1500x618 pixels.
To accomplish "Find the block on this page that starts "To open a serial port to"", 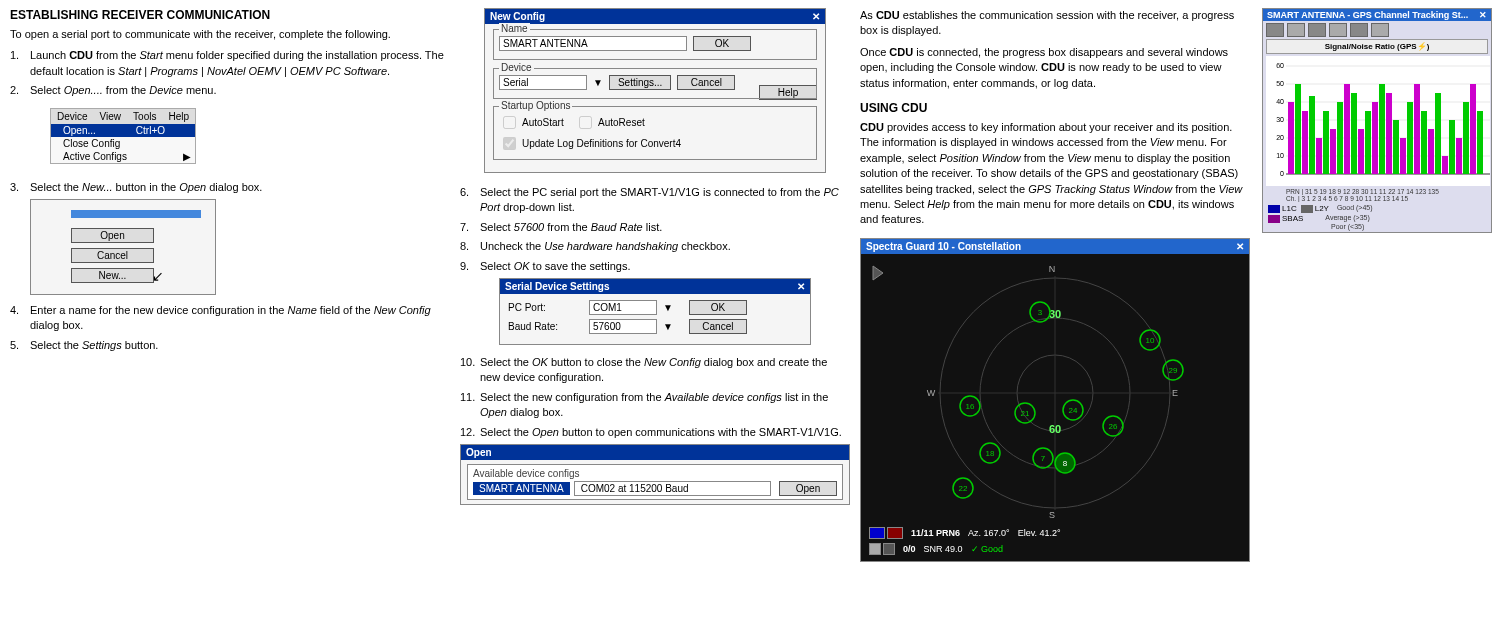I will click(x=200, y=34).
